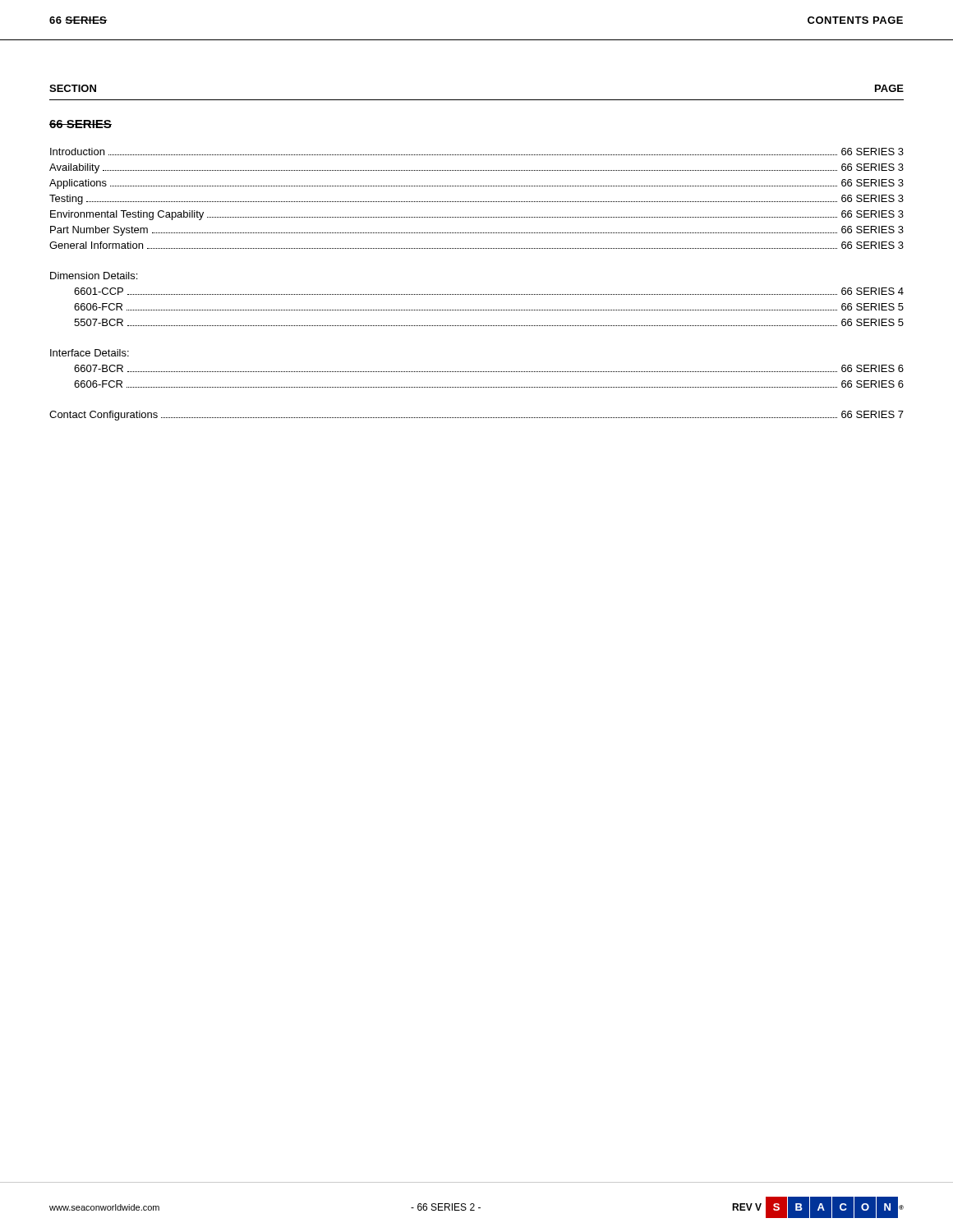The height and width of the screenshot is (1232, 953).
Task: Click on the element starting "Dimension Details:"
Action: click(x=94, y=276)
